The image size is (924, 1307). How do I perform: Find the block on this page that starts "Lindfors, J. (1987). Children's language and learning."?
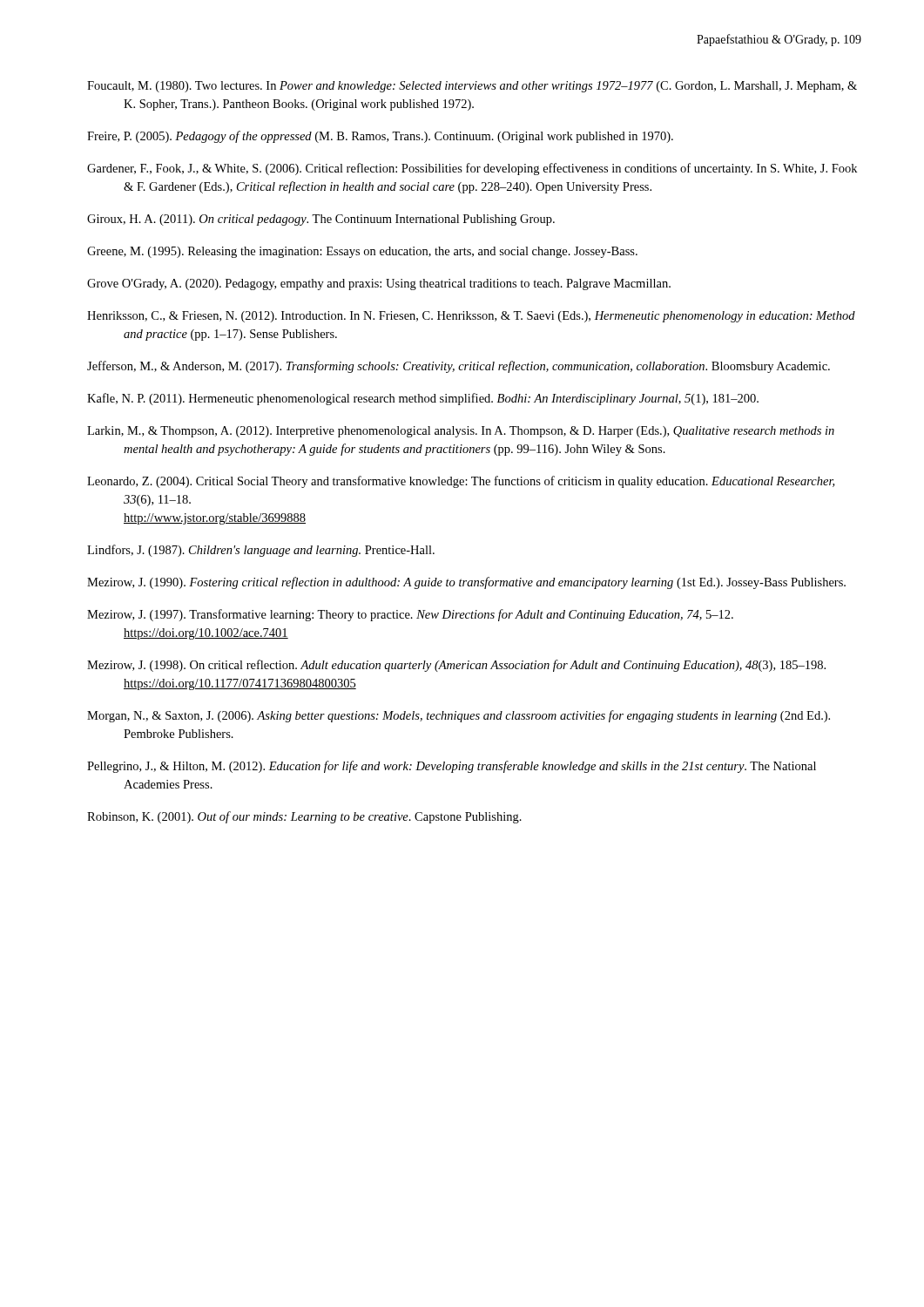tap(261, 551)
